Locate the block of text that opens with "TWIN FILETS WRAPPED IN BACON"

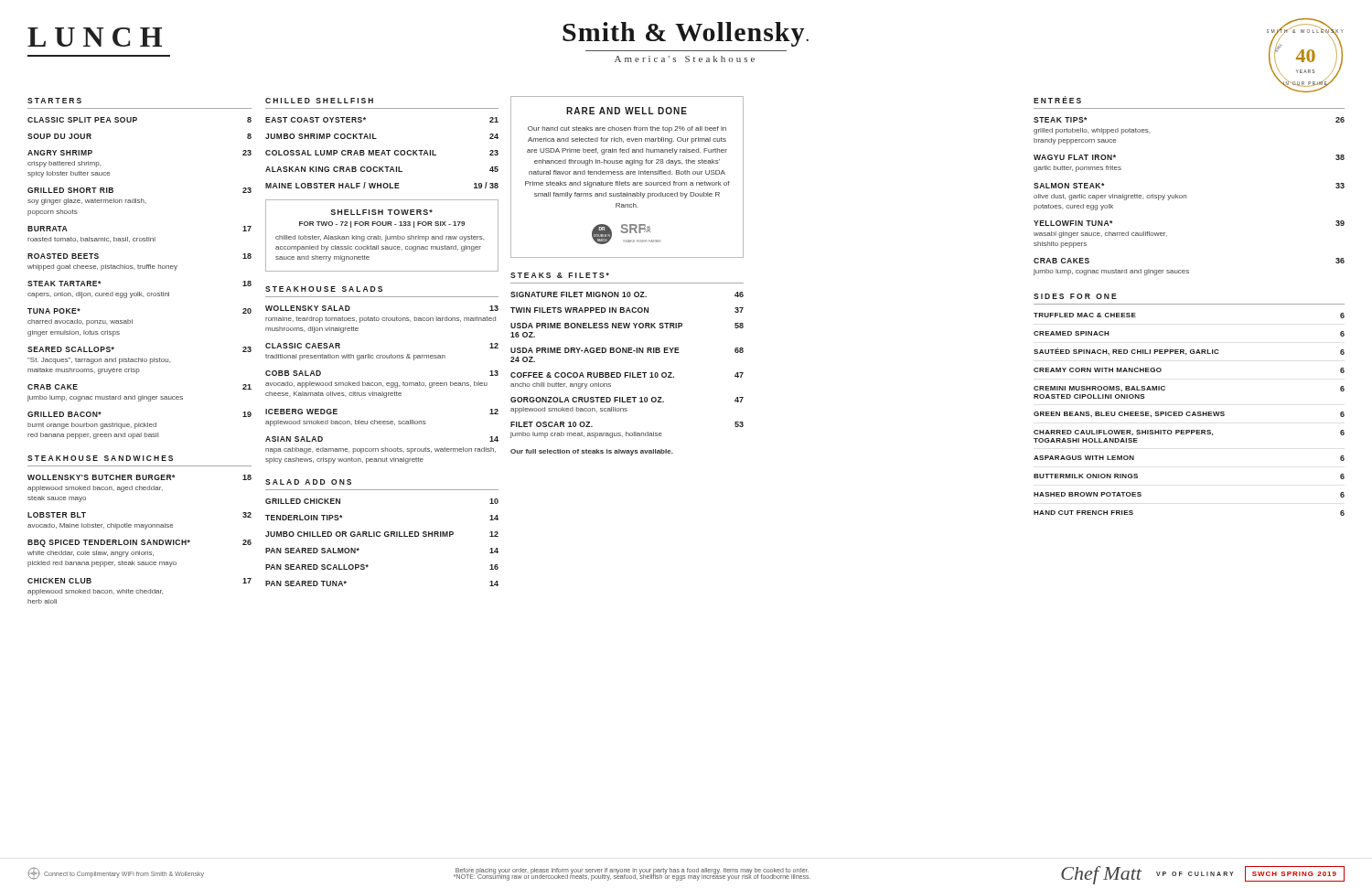[x=627, y=310]
